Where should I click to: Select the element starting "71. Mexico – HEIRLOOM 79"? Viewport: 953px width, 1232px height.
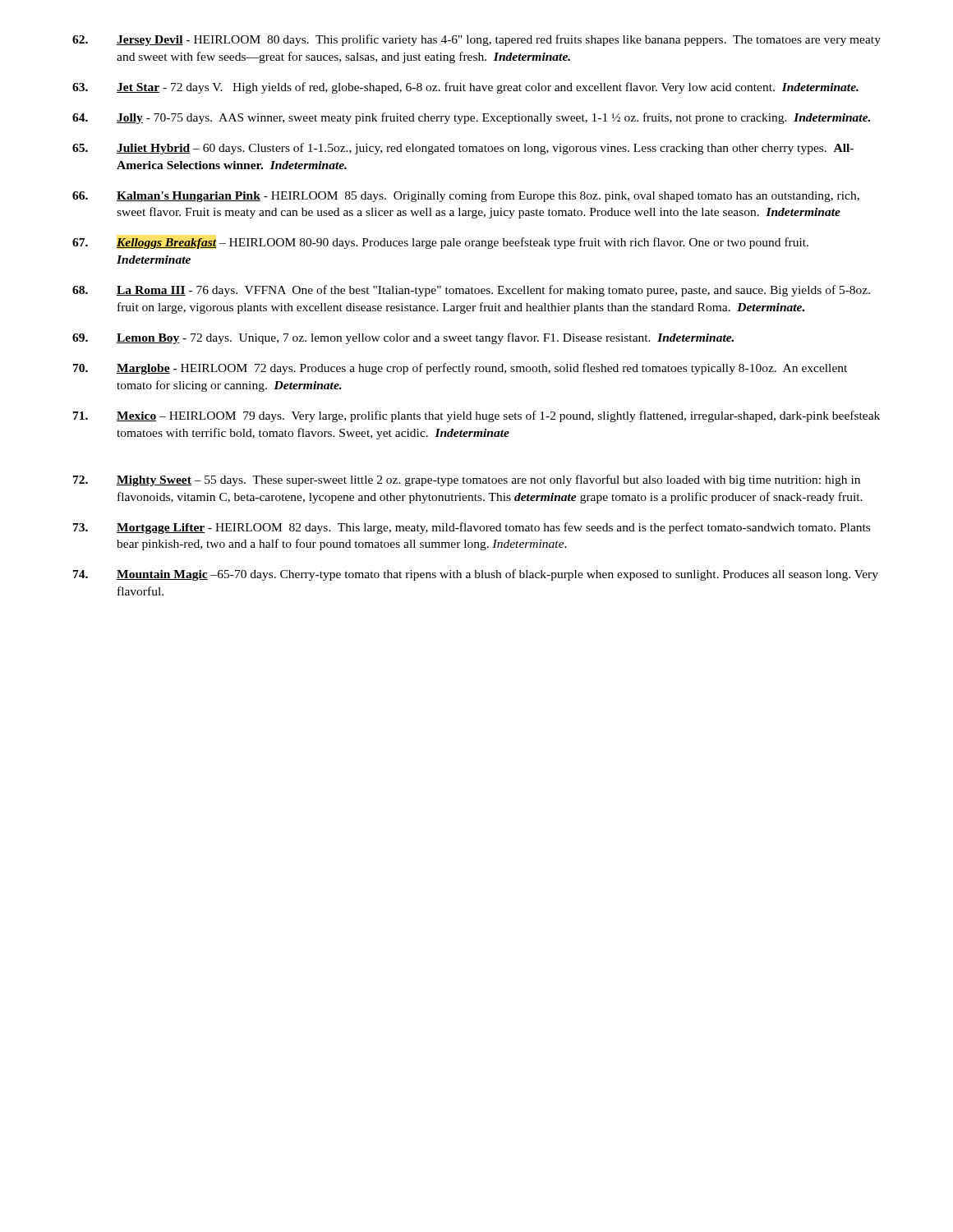tap(476, 424)
